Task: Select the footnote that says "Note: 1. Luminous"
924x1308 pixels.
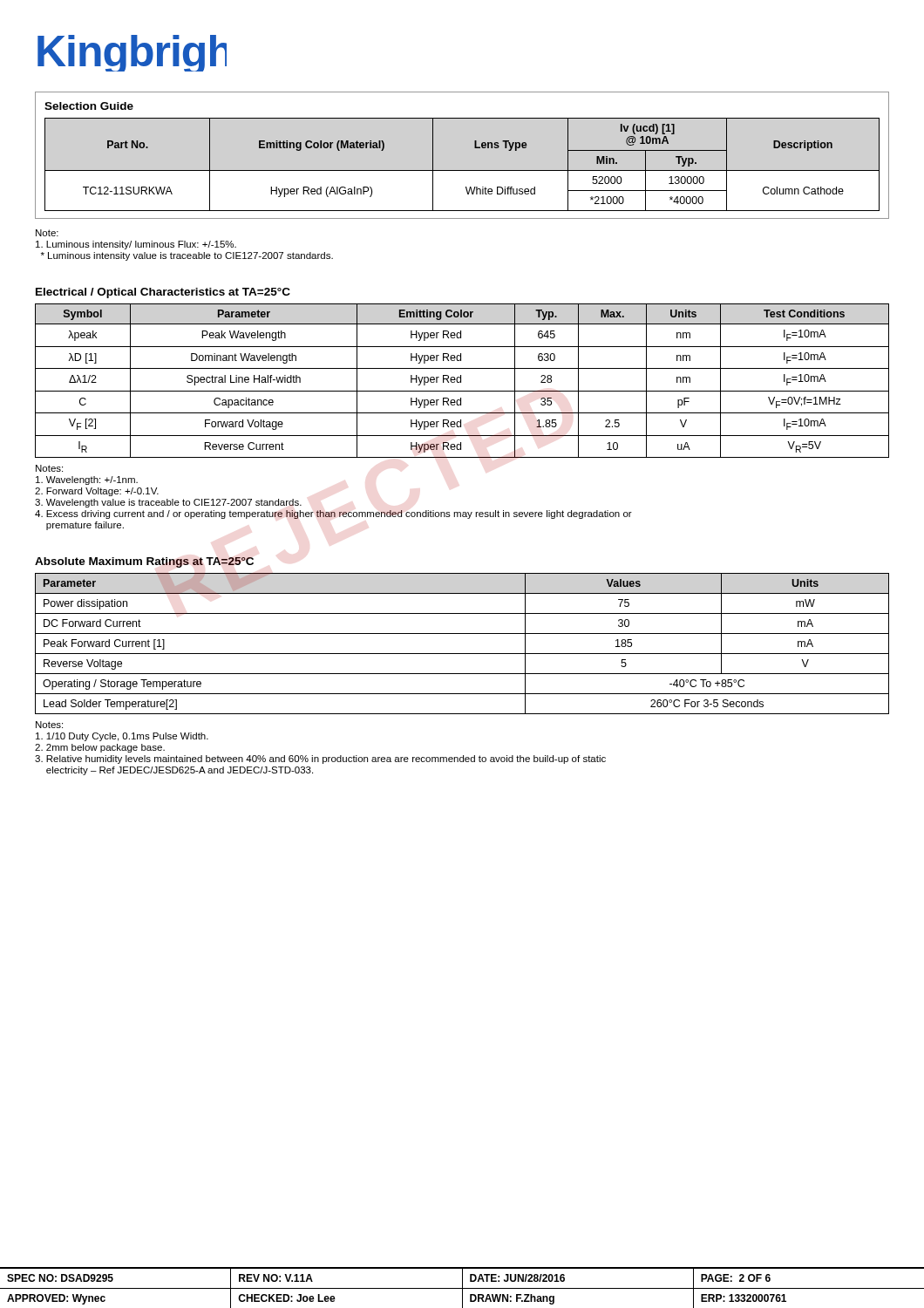Action: click(x=47, y=233)
